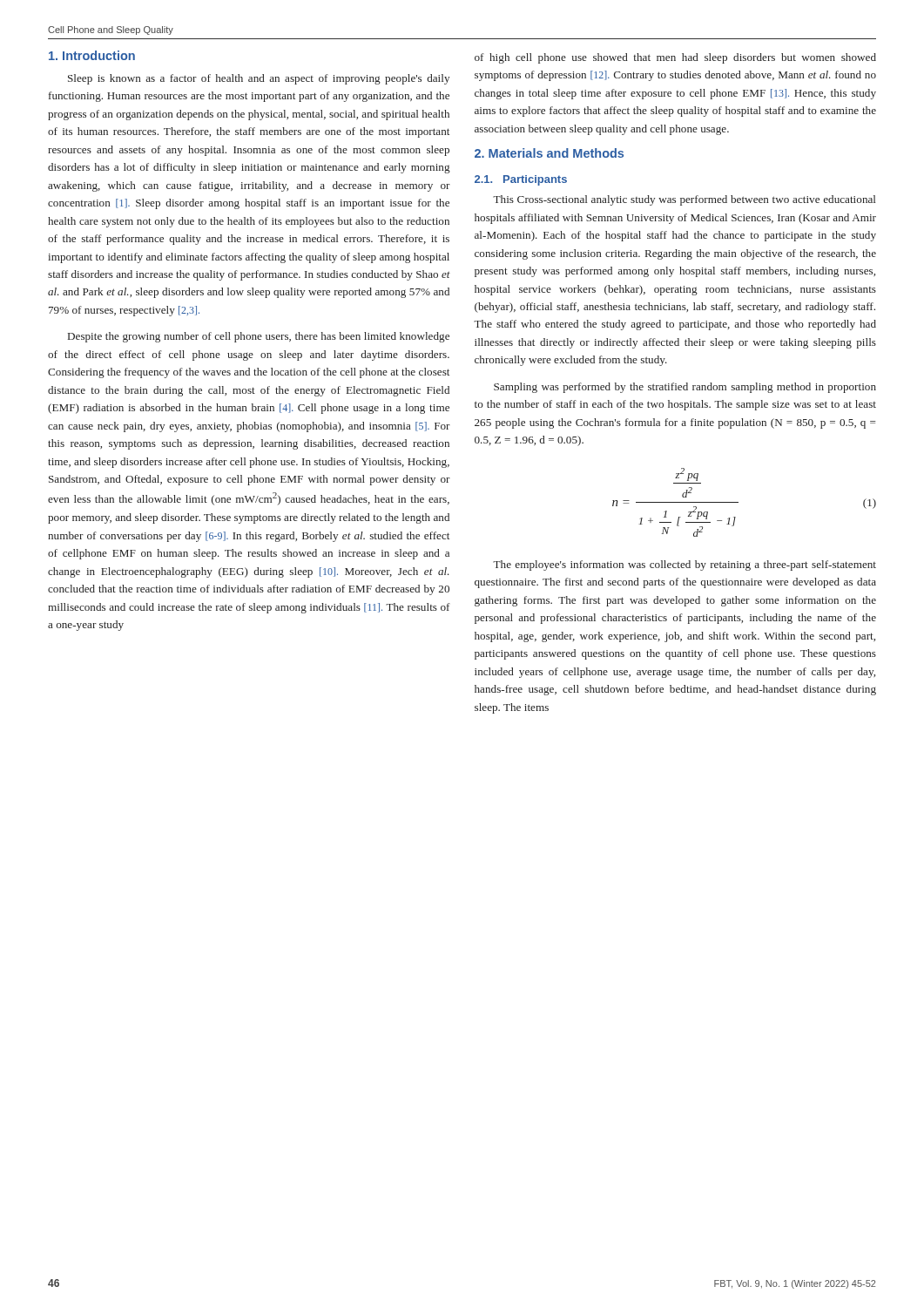Select the section header that says "1. Introduction"
Screen dimensions: 1307x924
pyautogui.click(x=92, y=55)
